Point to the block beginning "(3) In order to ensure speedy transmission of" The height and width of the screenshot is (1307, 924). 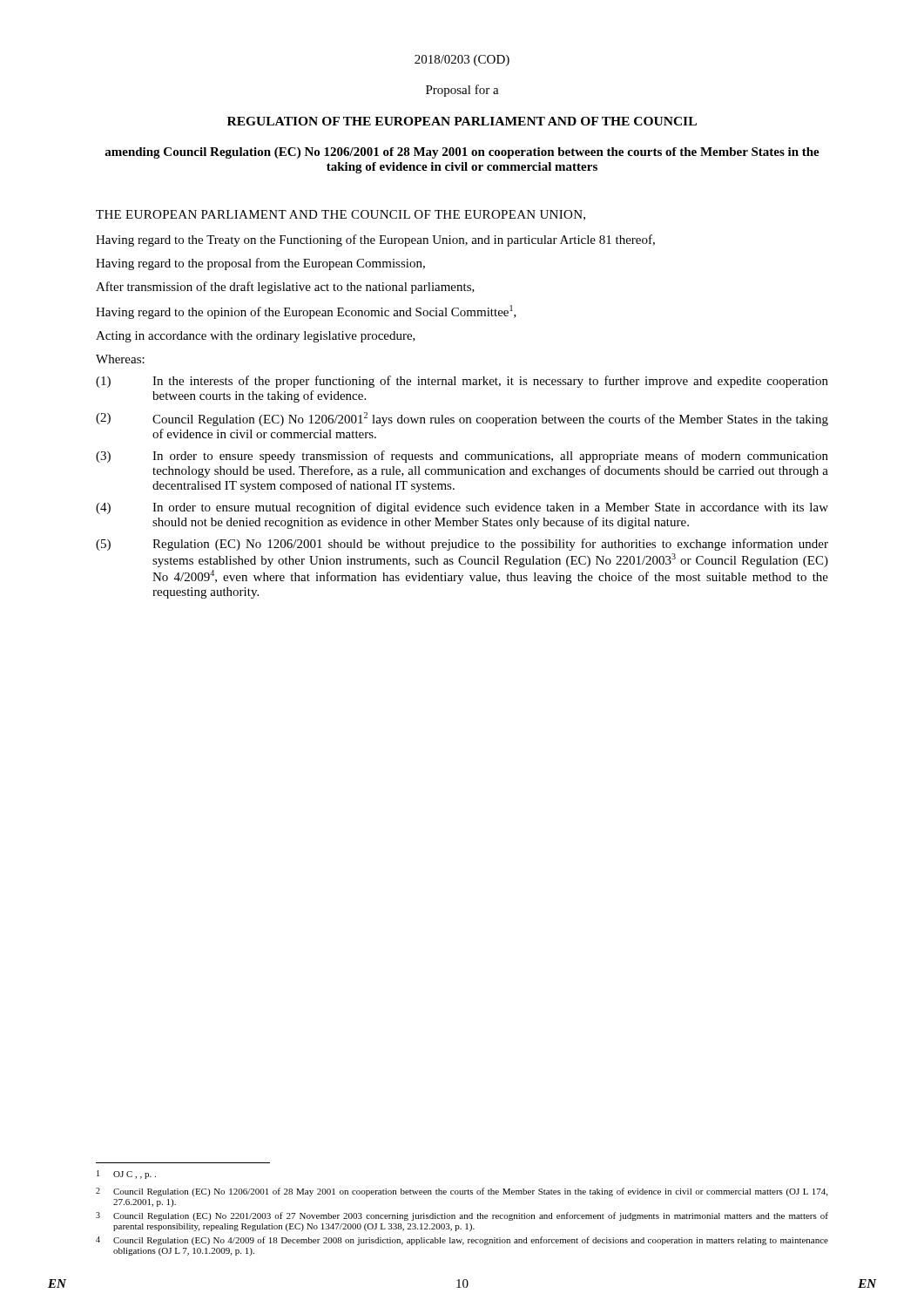[x=462, y=471]
